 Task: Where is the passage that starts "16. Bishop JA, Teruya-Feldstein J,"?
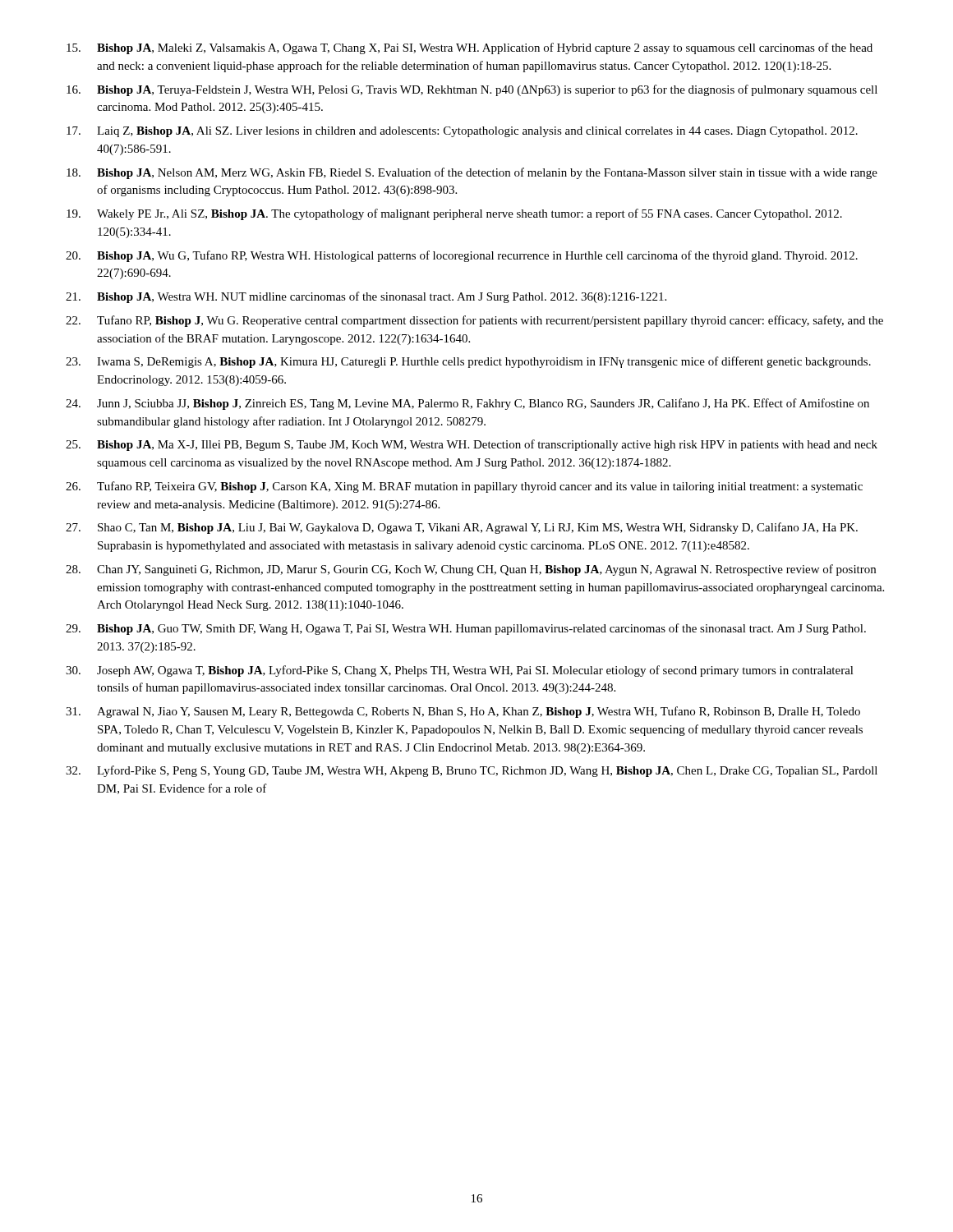(x=476, y=99)
